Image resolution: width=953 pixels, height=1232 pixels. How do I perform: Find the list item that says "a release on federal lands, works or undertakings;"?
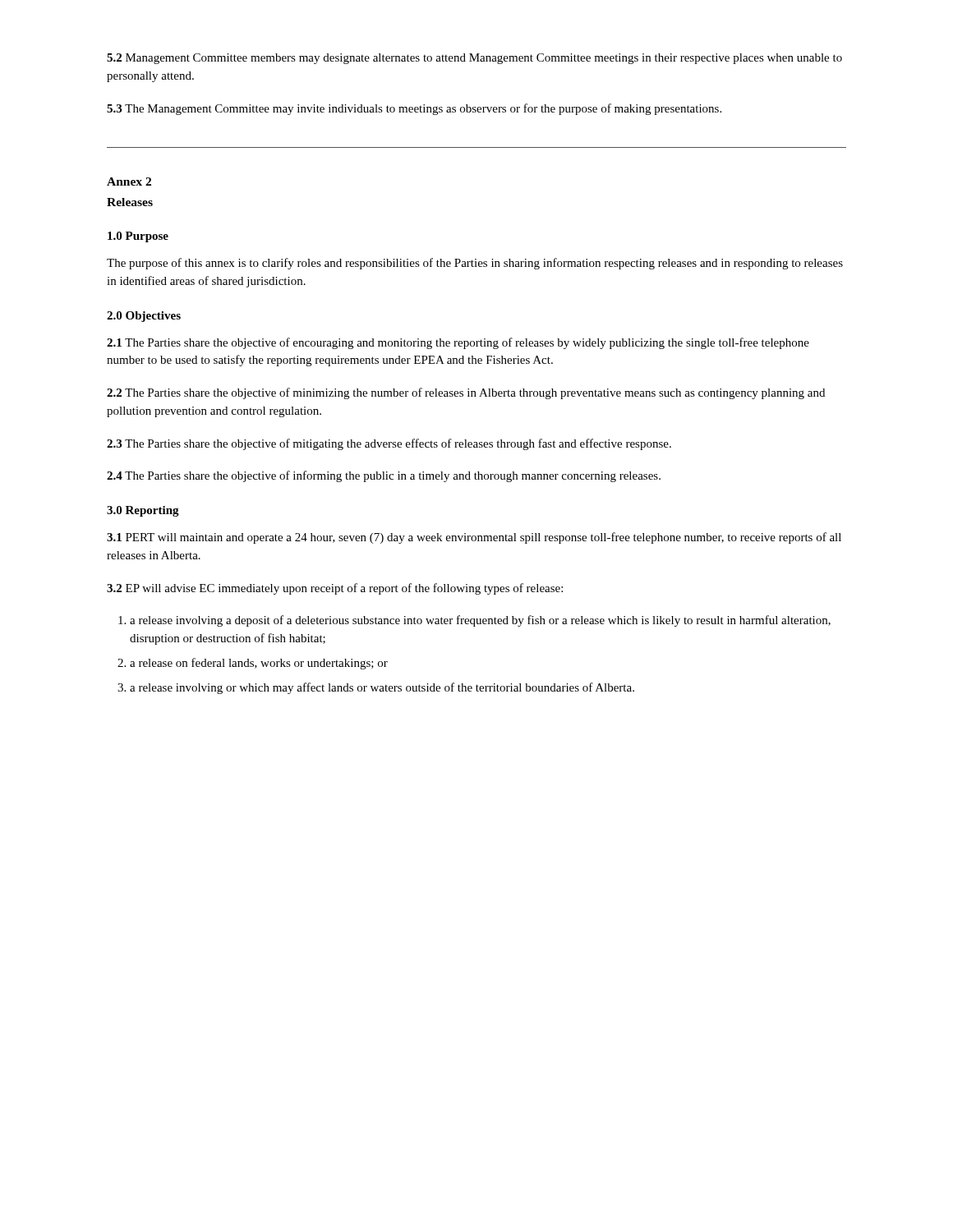coord(259,663)
